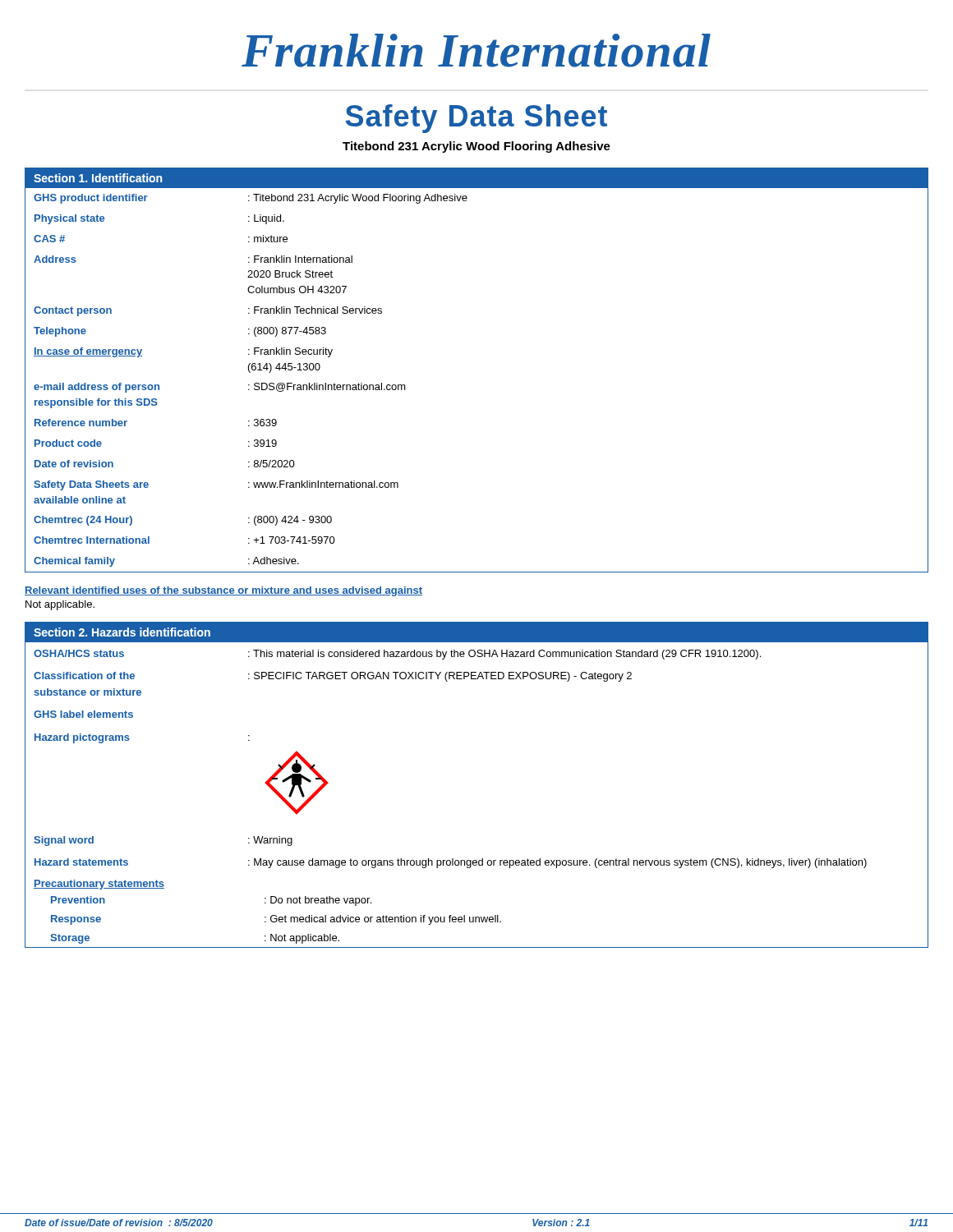The width and height of the screenshot is (953, 1232).
Task: Select the section header with the text "Section 2. Hazards identification"
Action: click(x=122, y=632)
